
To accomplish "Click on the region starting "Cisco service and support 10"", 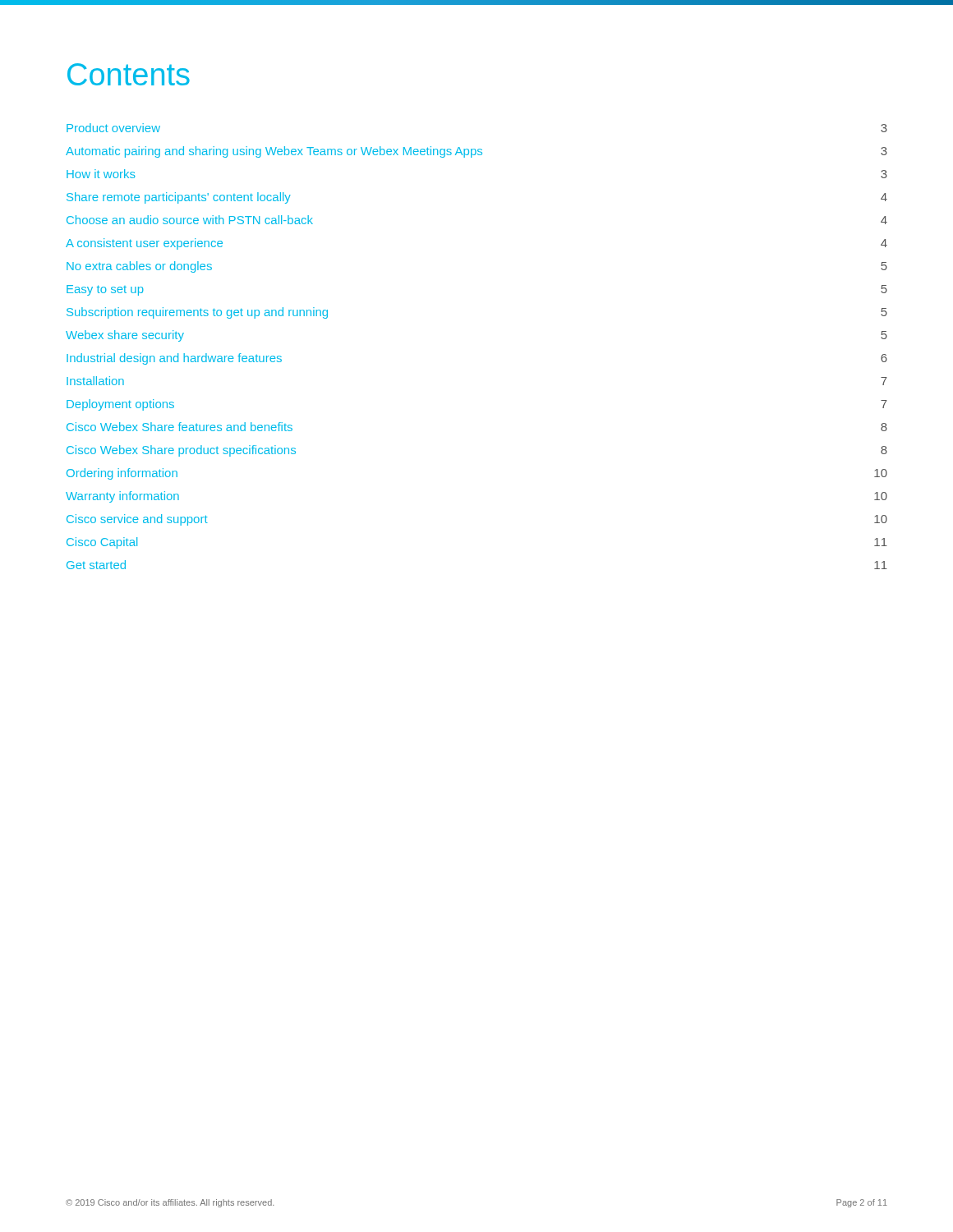I will pyautogui.click(x=135, y=519).
